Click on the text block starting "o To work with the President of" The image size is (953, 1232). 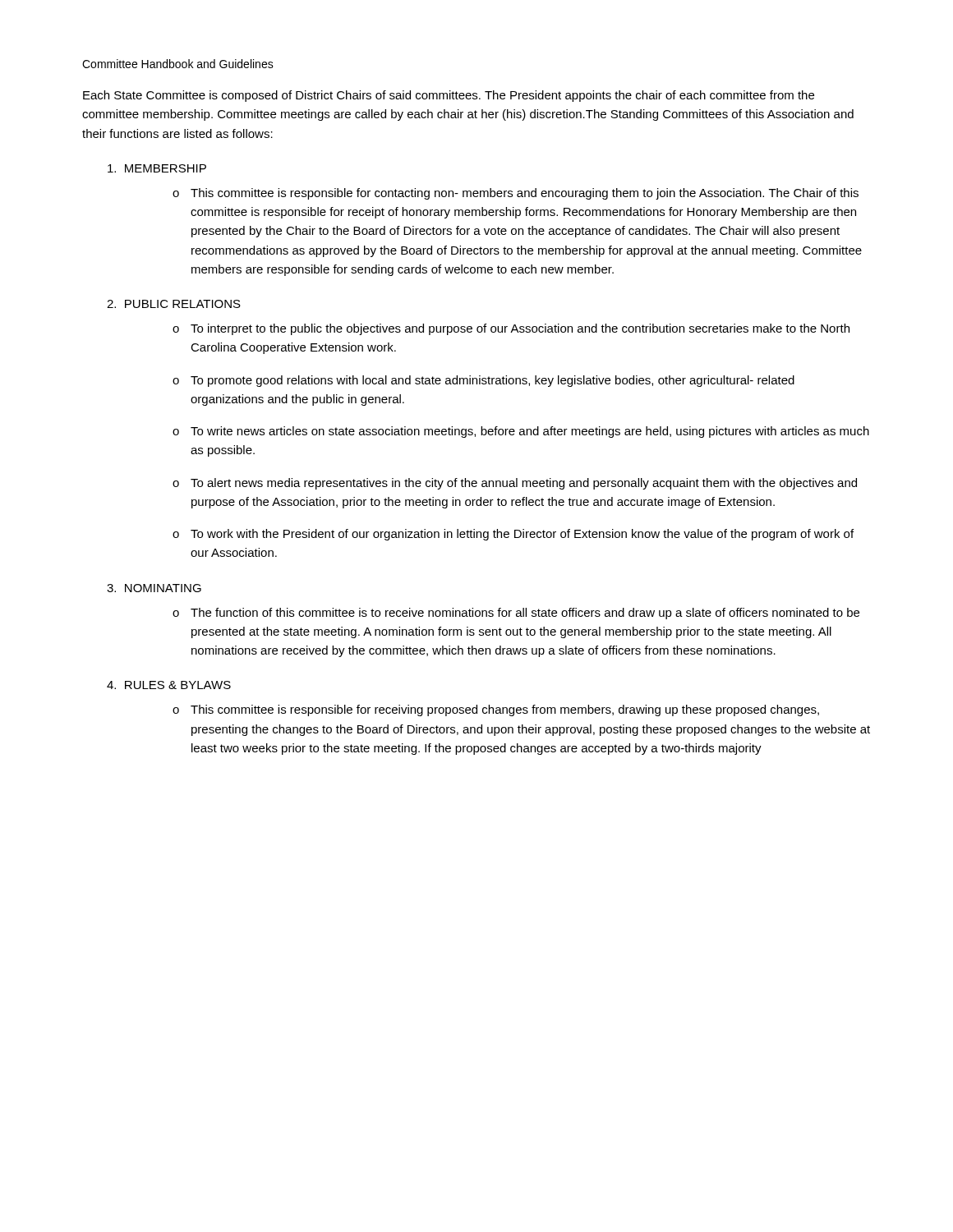(522, 543)
